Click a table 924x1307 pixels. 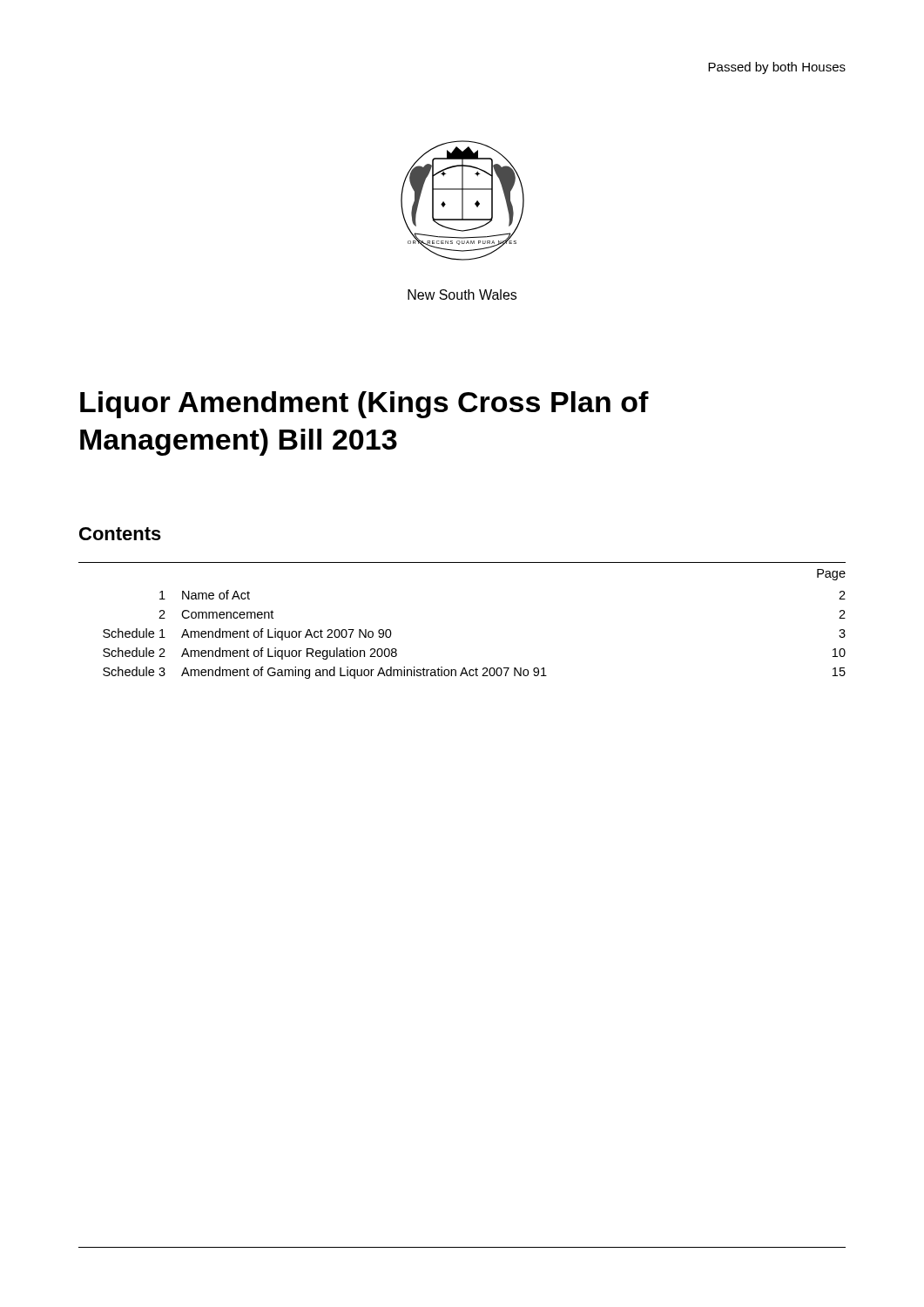[x=462, y=622]
